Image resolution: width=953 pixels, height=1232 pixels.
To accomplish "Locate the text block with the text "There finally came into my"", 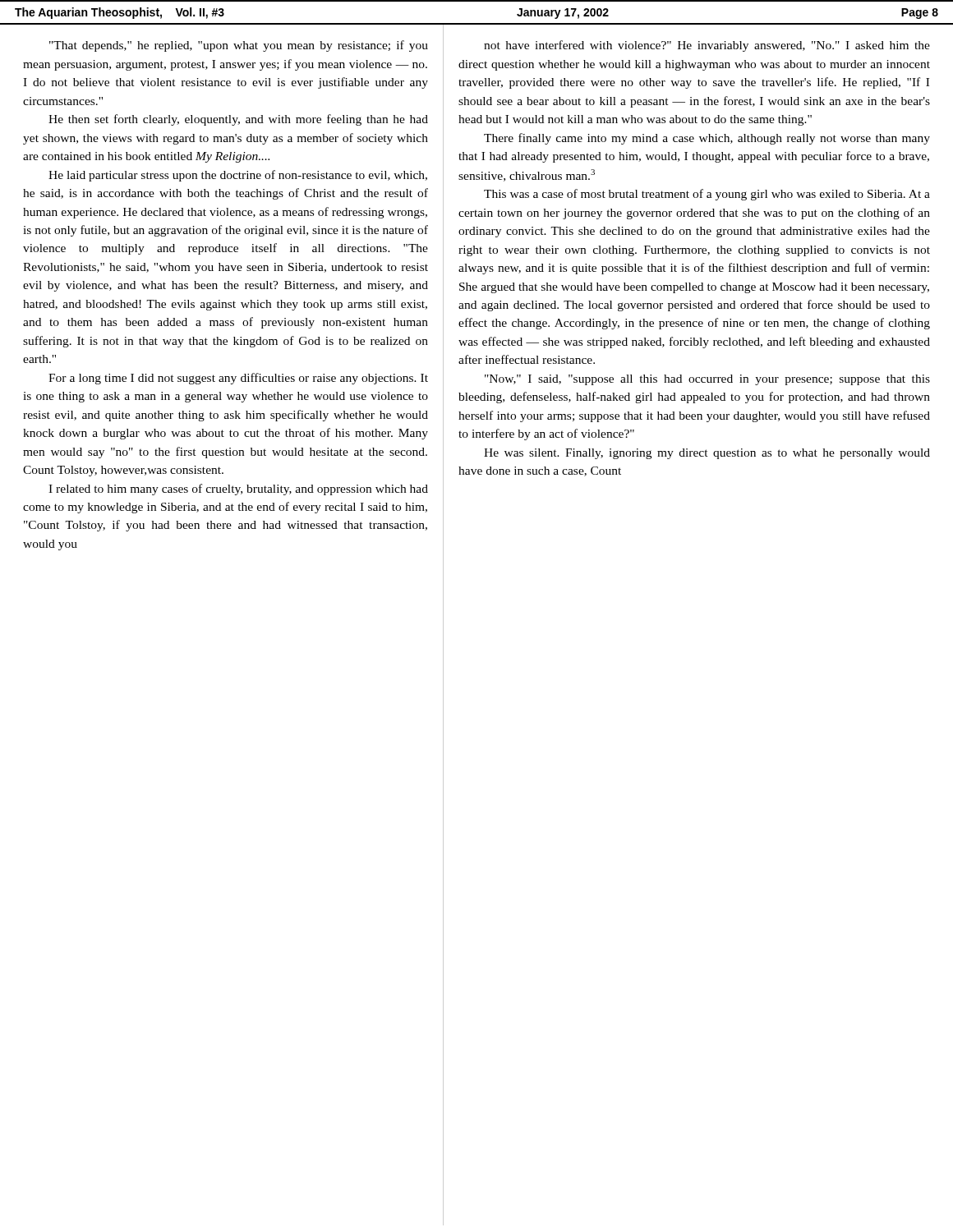I will (x=694, y=157).
